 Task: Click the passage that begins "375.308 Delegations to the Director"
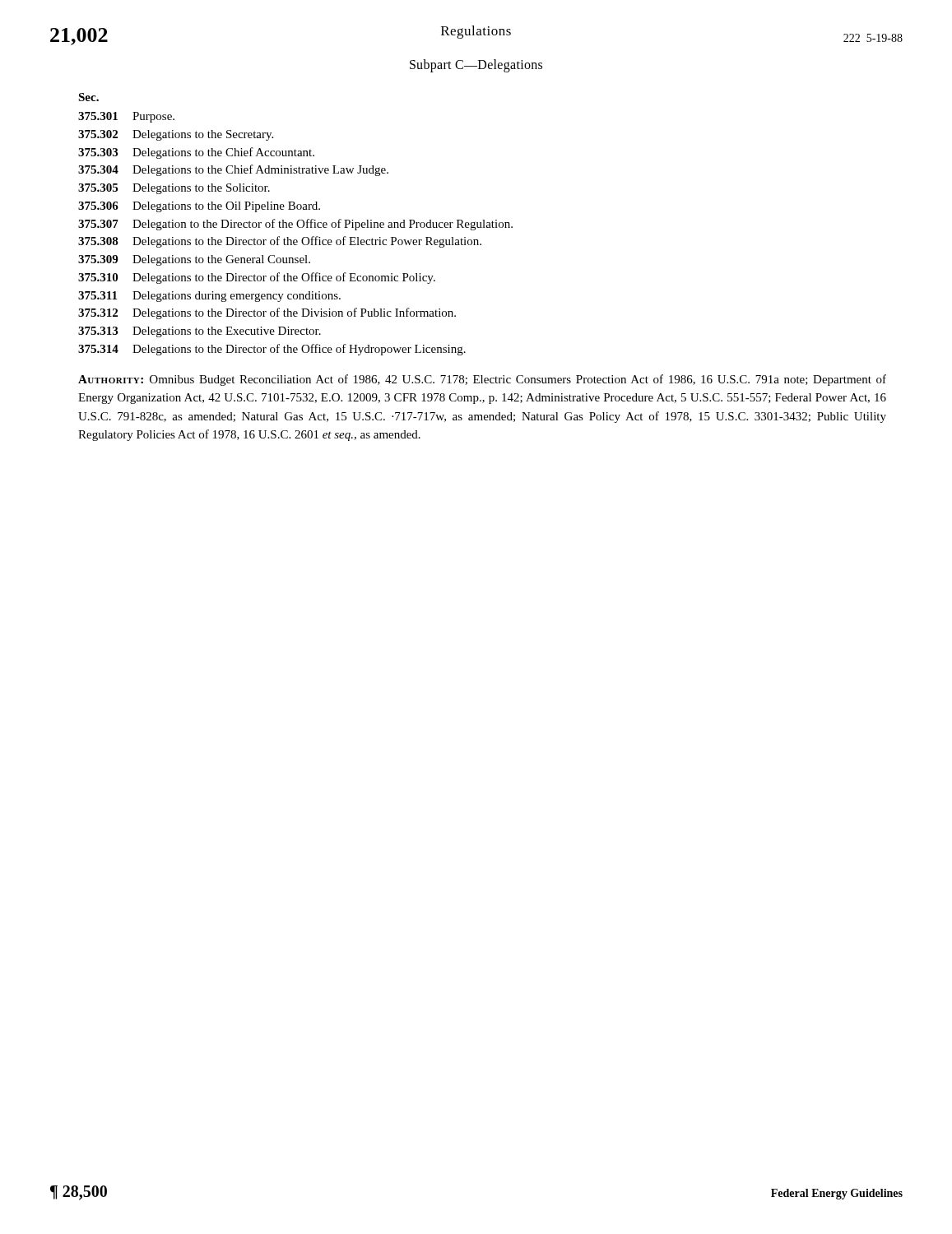[482, 242]
